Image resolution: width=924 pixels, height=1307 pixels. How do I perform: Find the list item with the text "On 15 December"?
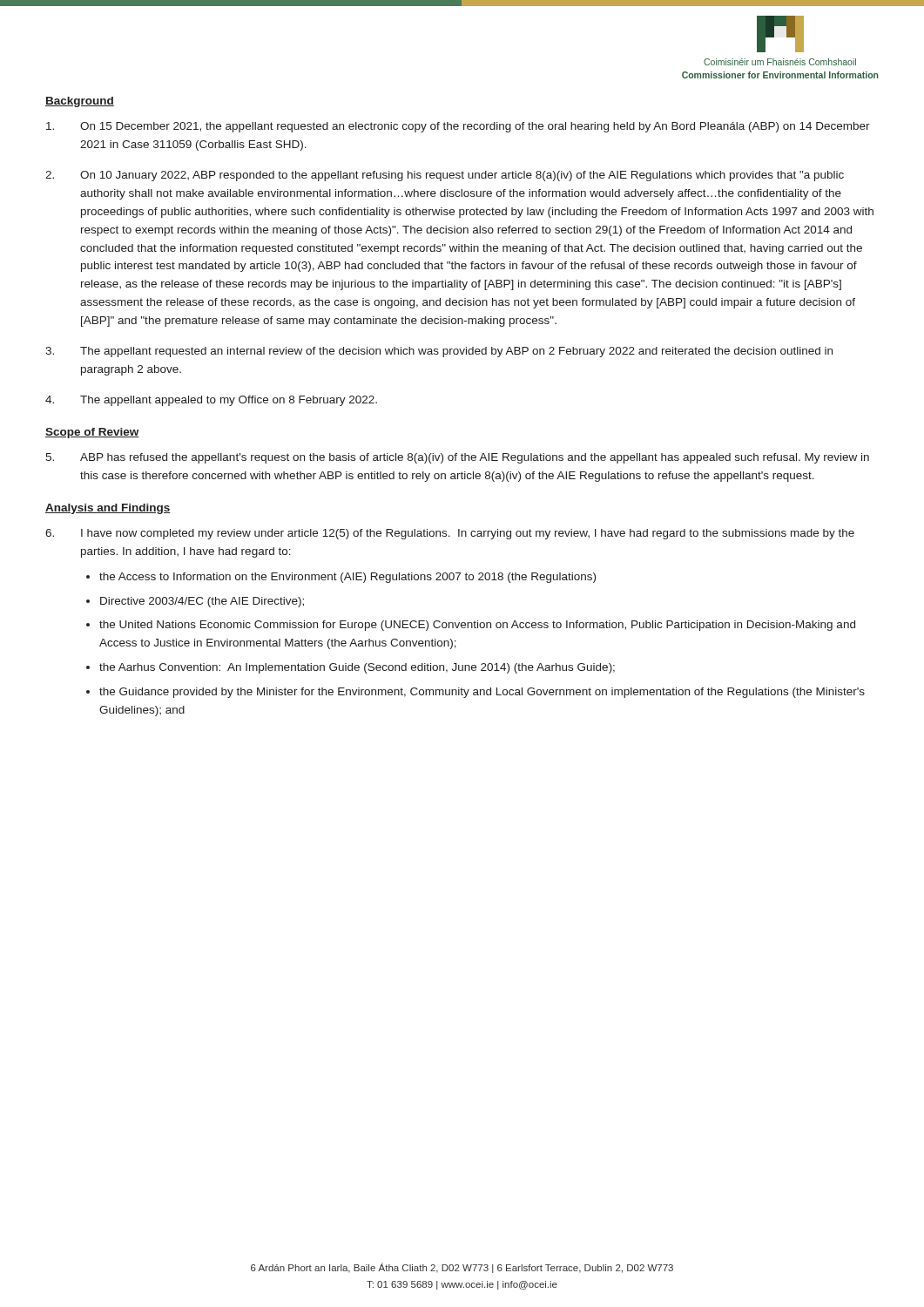462,136
